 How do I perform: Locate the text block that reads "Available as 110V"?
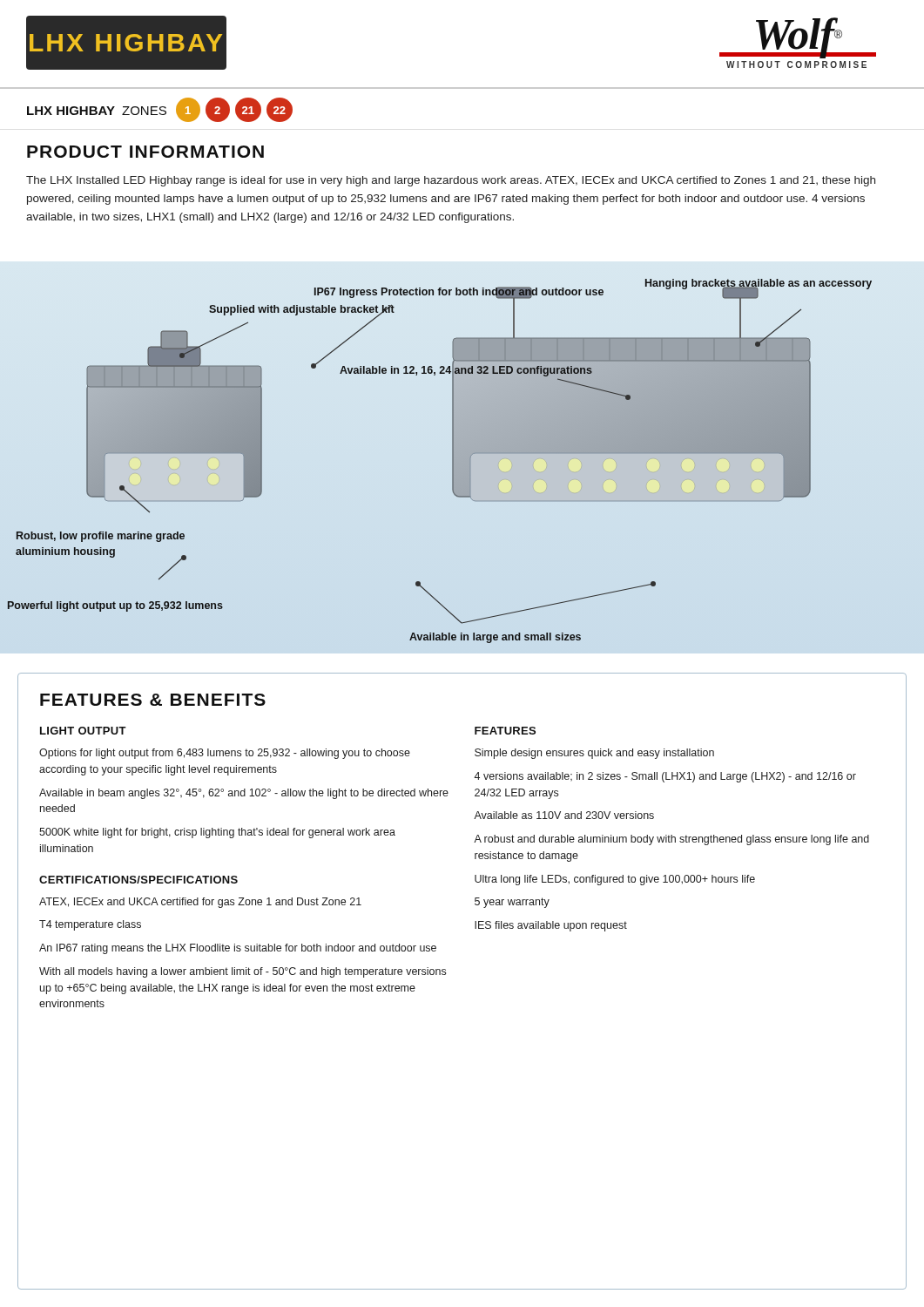tap(564, 816)
